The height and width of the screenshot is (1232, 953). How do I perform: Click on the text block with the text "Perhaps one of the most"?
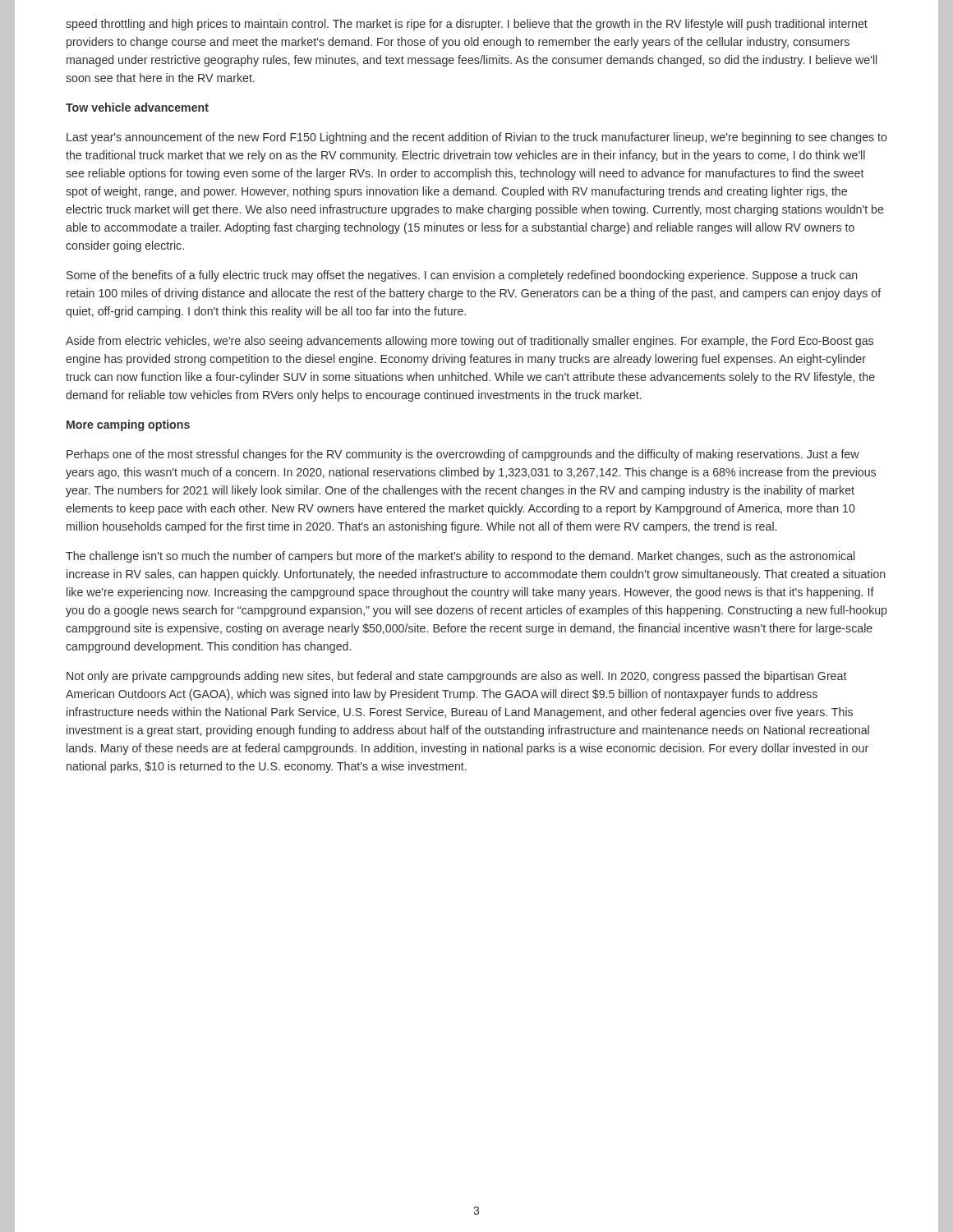tap(476, 490)
